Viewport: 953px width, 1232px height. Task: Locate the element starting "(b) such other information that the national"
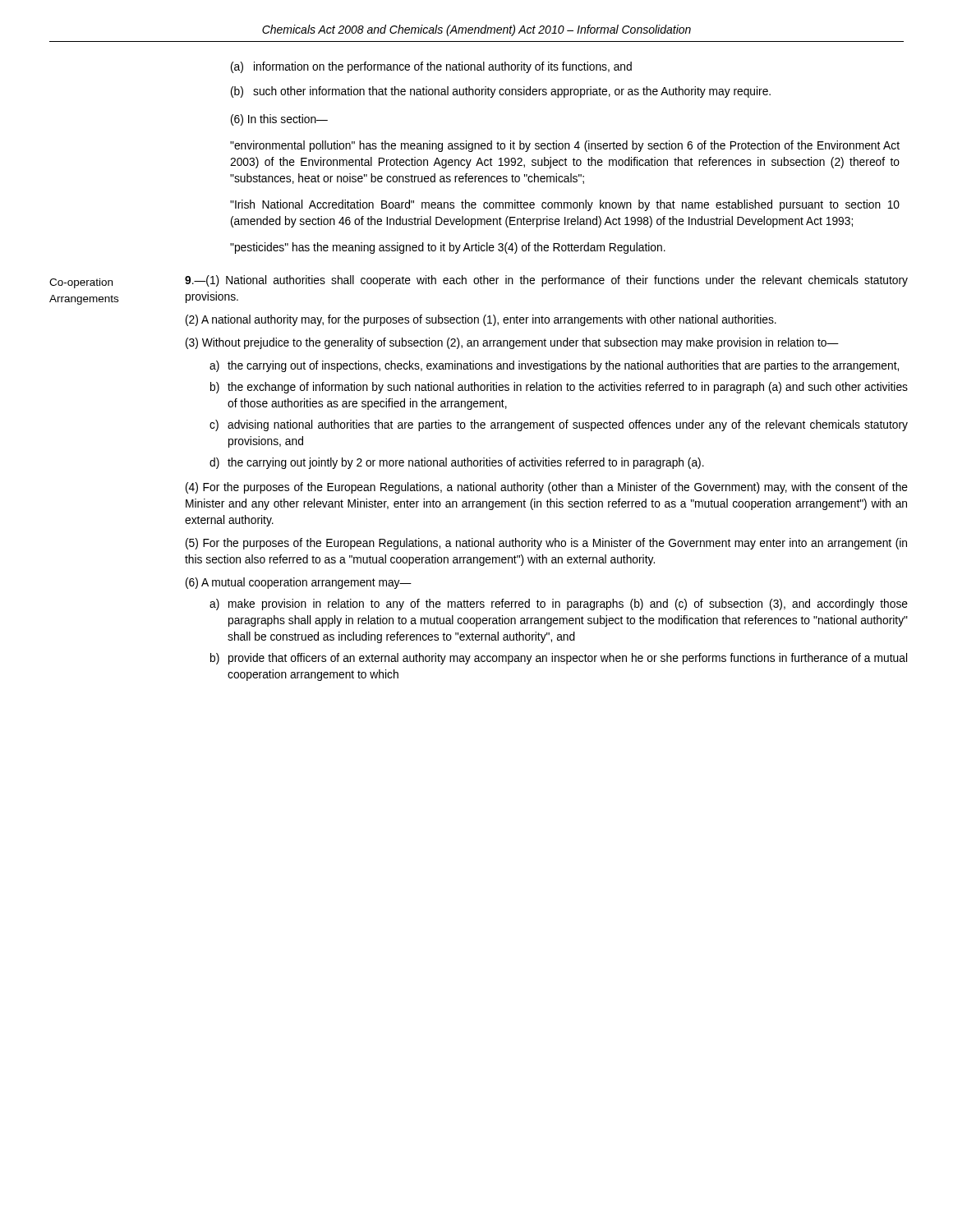click(x=501, y=92)
